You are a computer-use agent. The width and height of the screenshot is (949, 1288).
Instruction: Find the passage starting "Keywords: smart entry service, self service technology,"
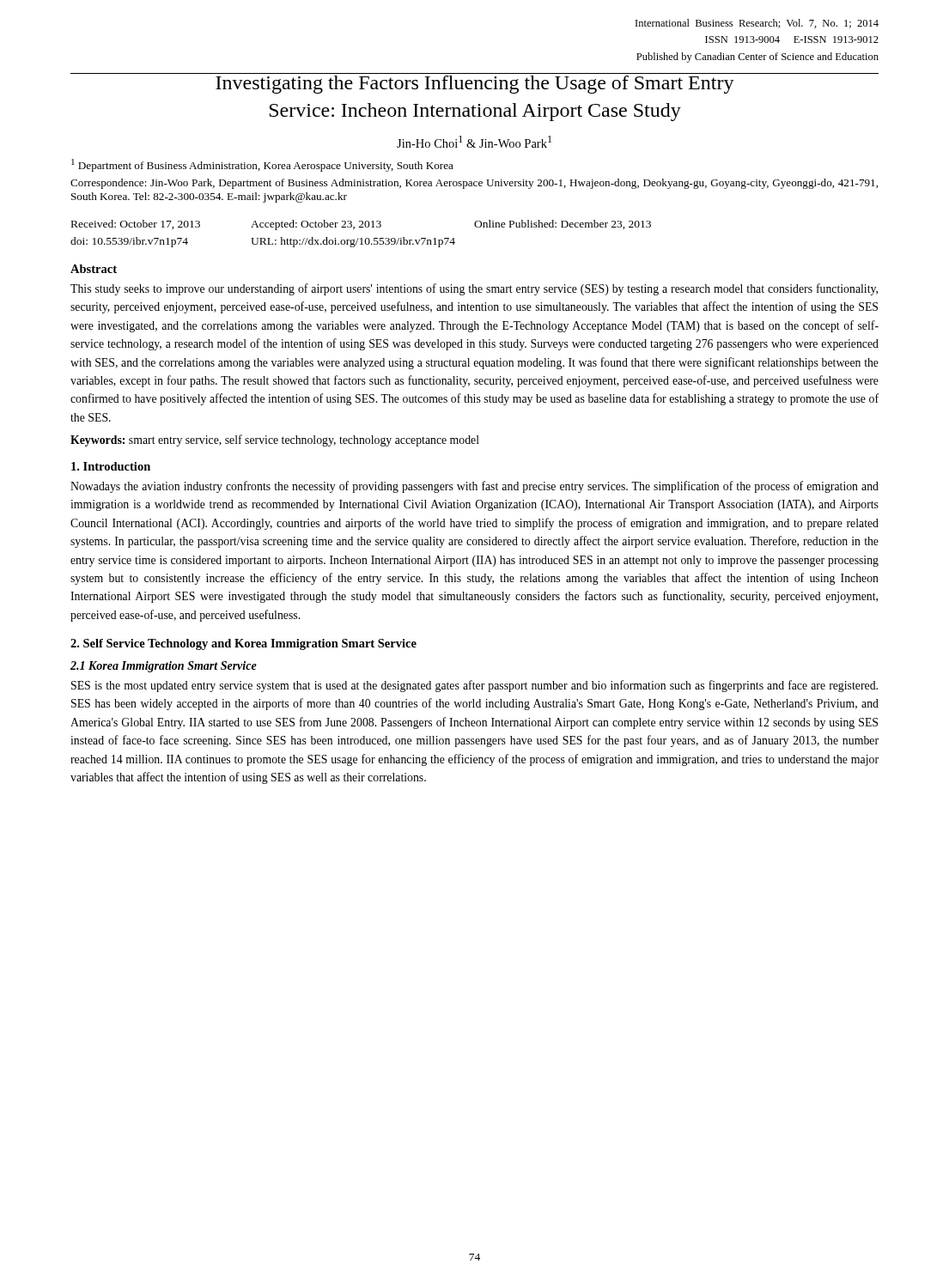click(275, 440)
